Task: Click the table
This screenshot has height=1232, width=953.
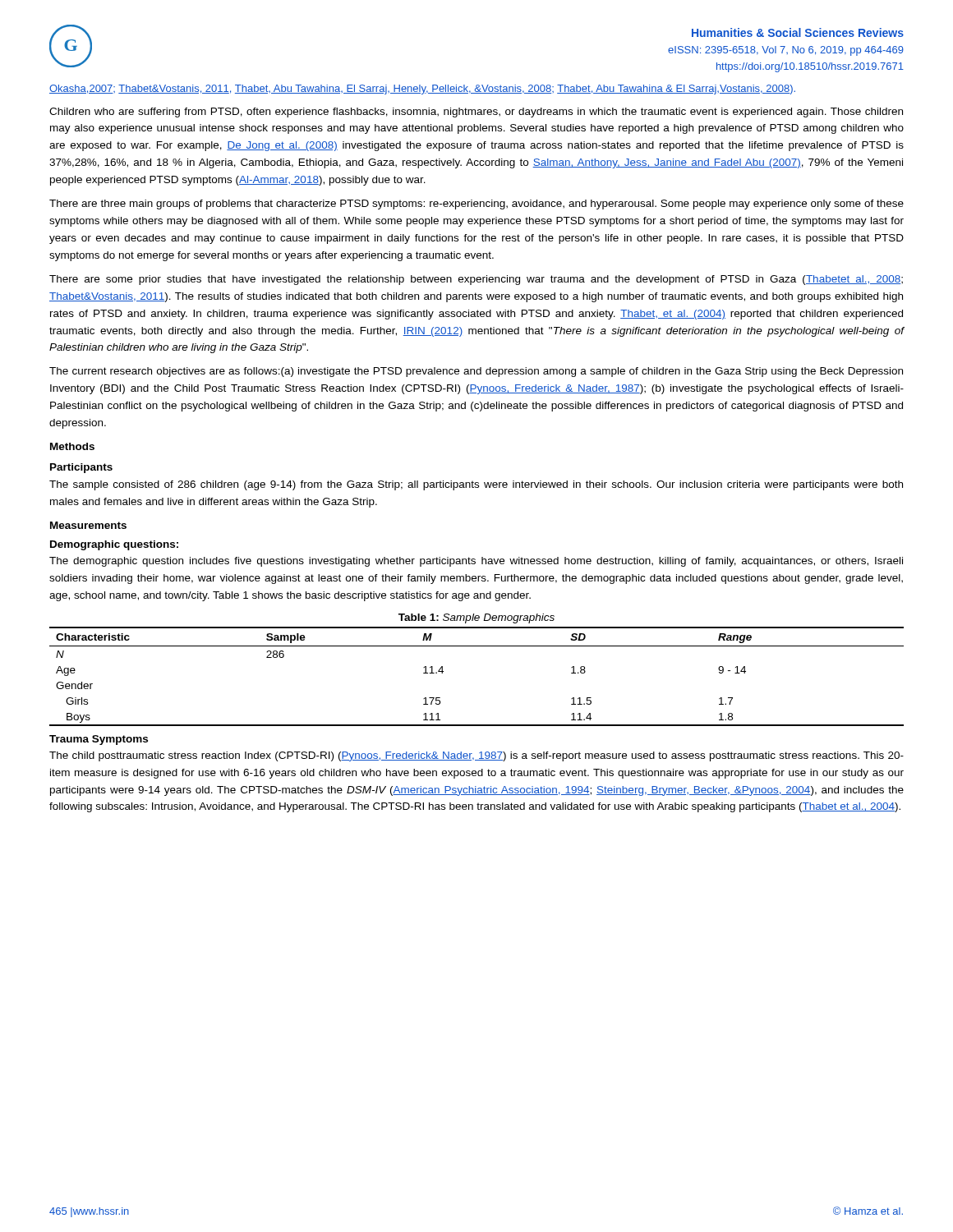Action: (476, 676)
